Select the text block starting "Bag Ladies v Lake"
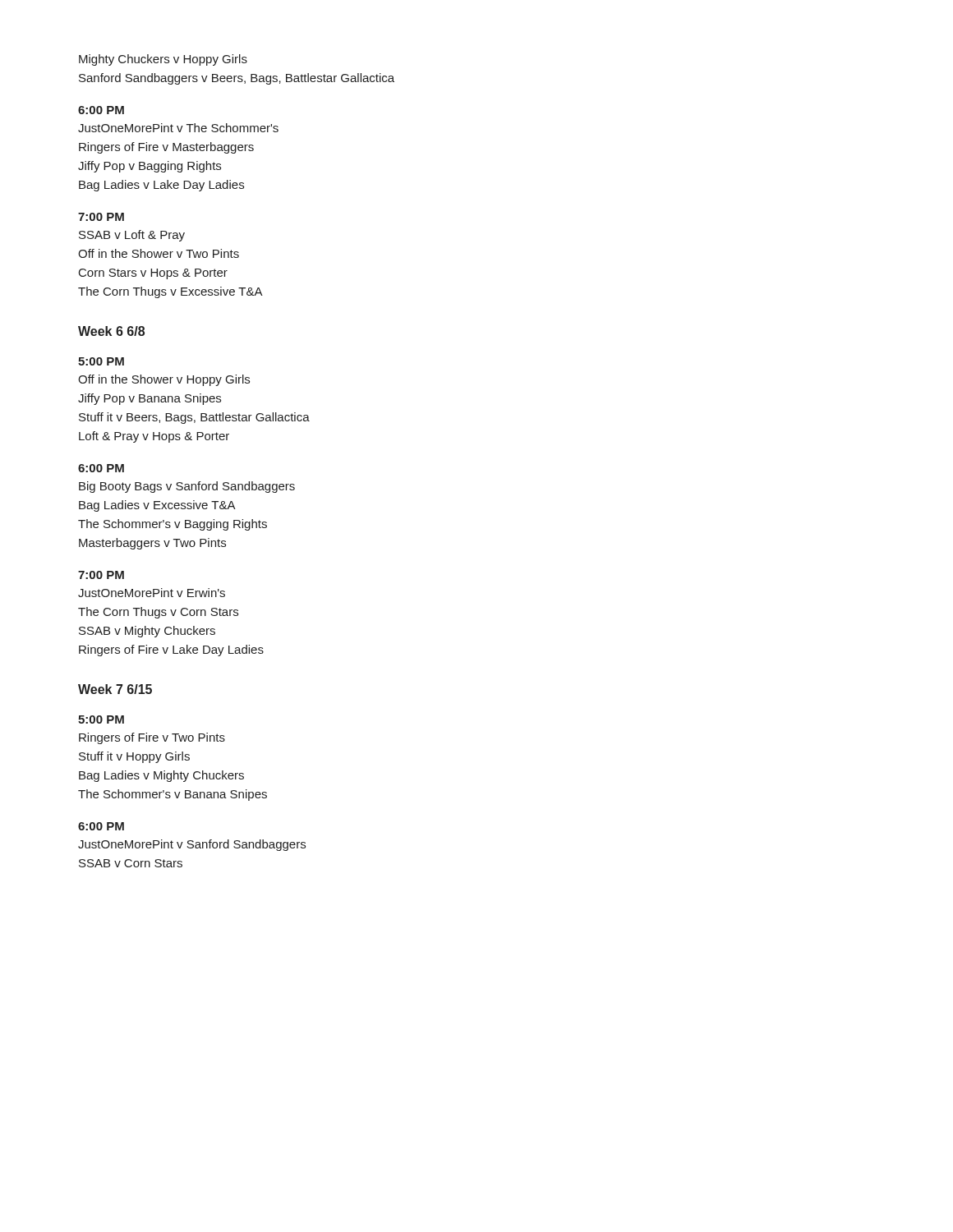The width and height of the screenshot is (953, 1232). pyautogui.click(x=161, y=185)
